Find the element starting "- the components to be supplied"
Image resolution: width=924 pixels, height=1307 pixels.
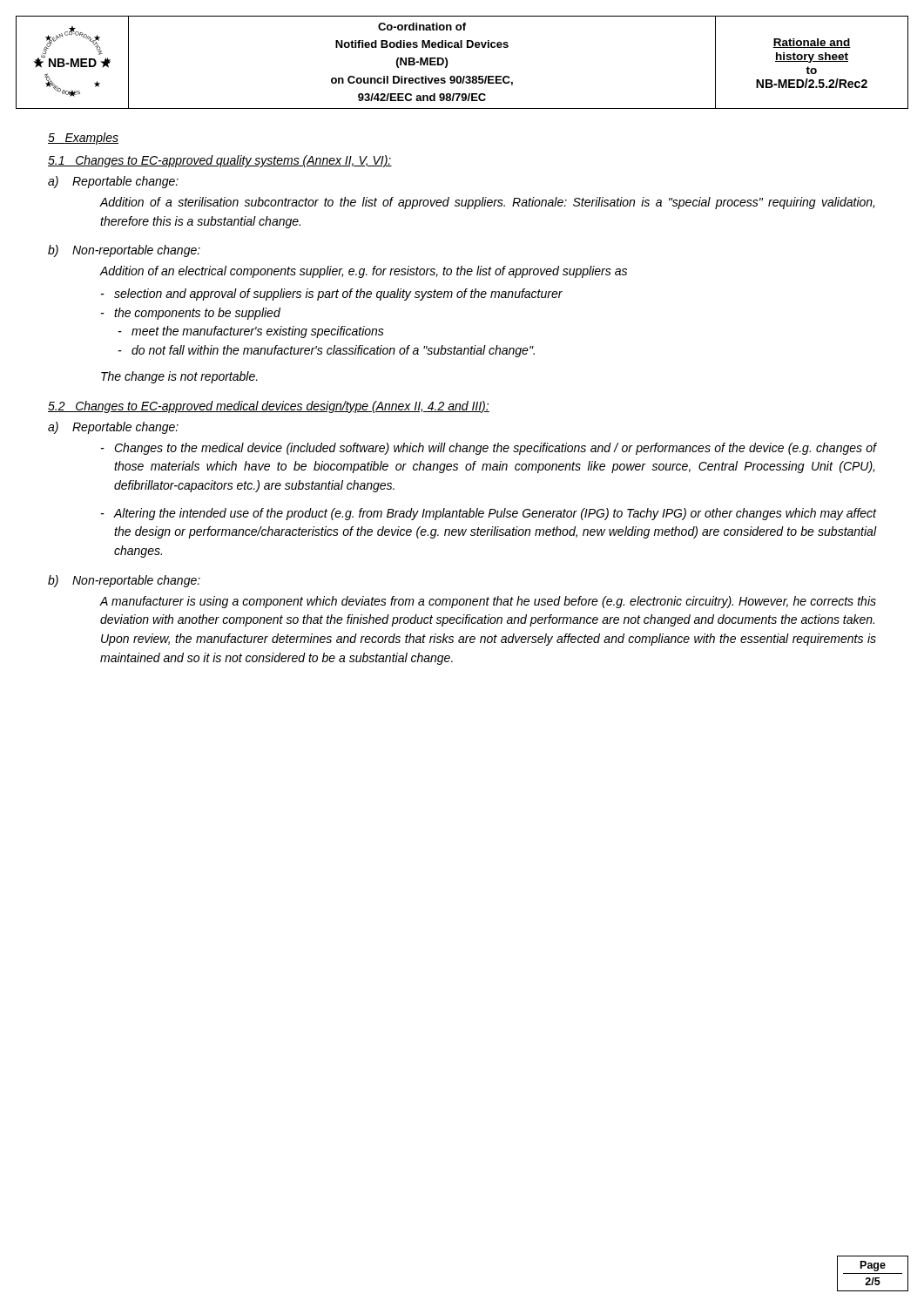coord(190,313)
